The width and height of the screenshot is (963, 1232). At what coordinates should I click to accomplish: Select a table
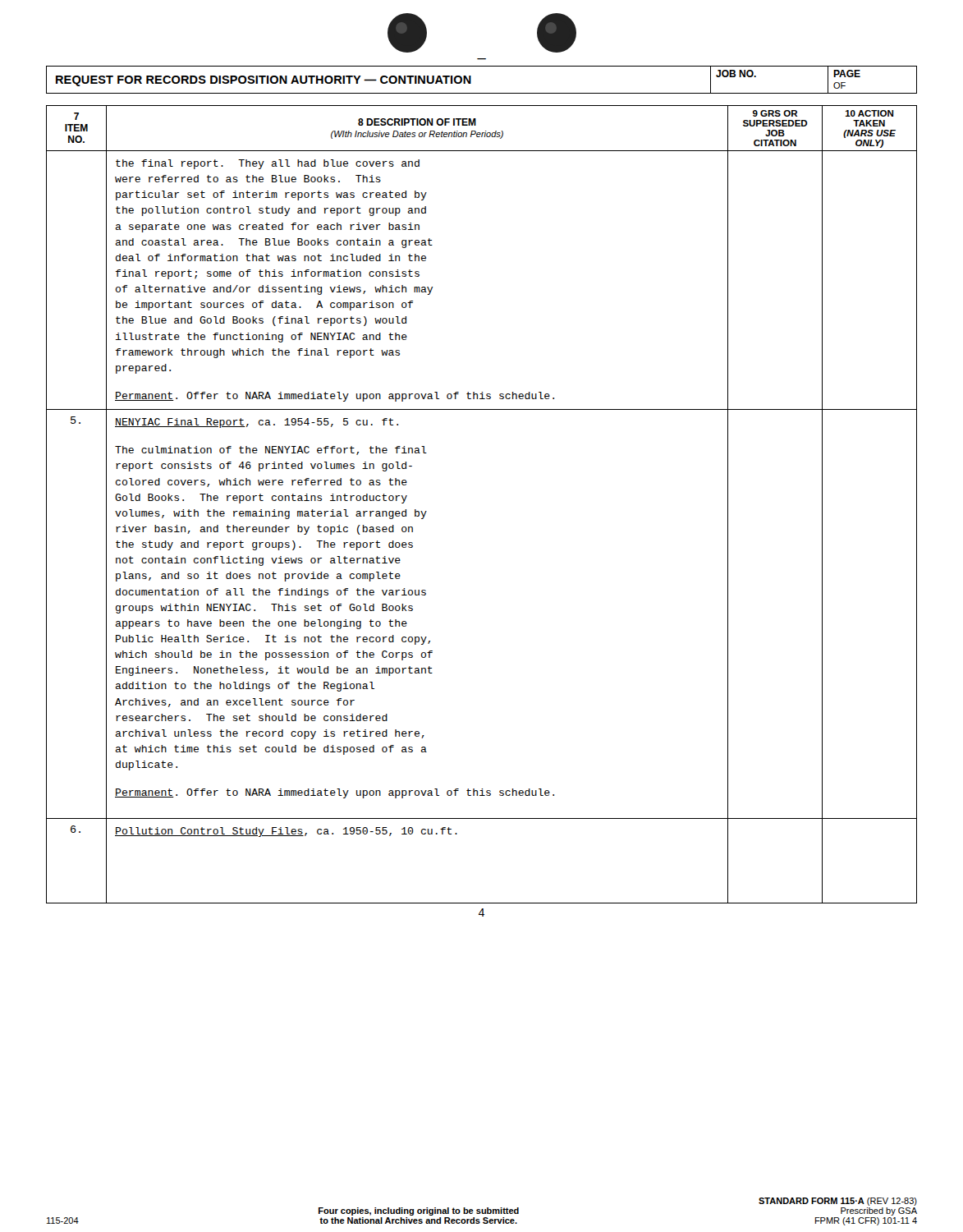(482, 635)
